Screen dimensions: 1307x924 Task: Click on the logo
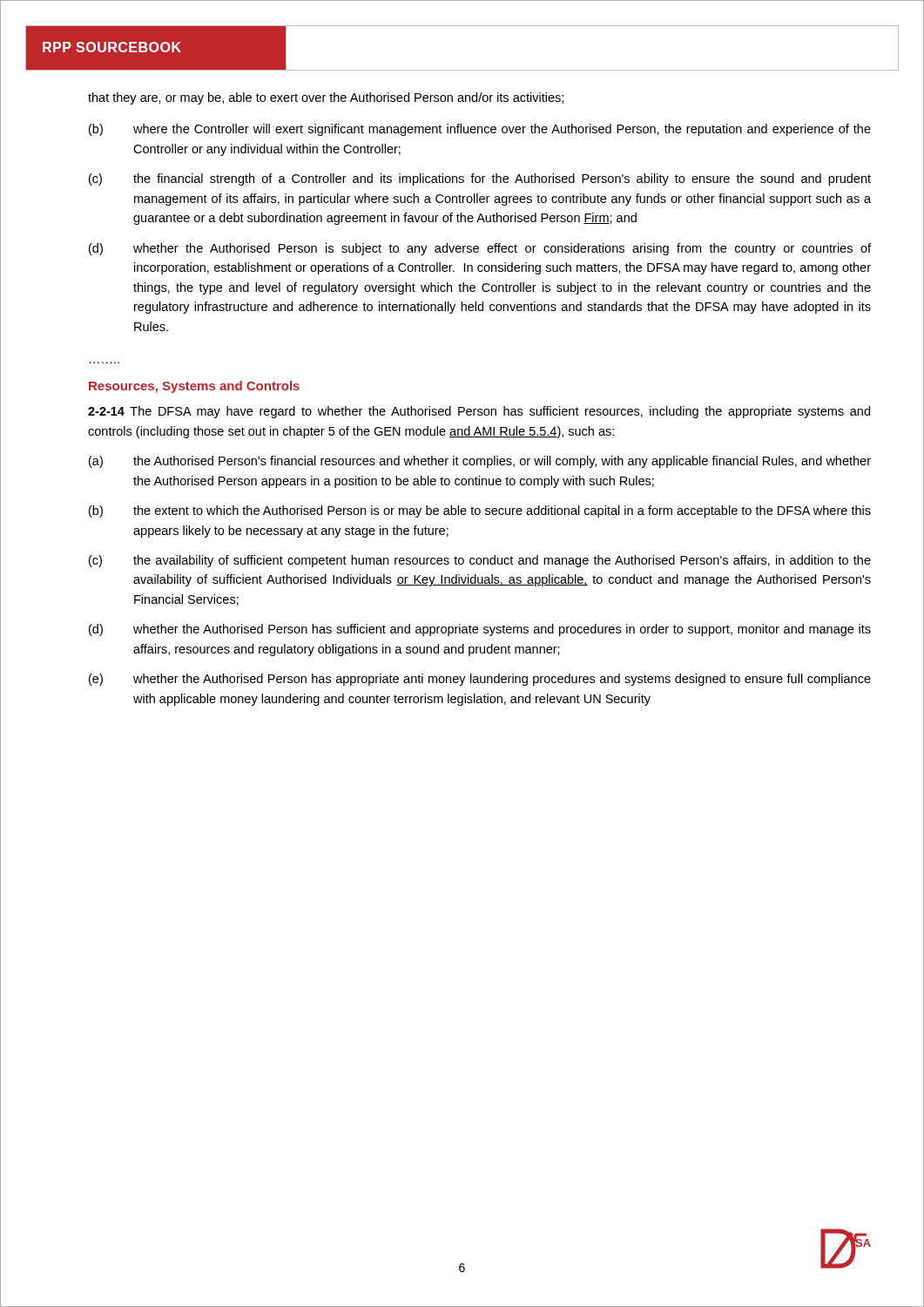[x=849, y=1249]
